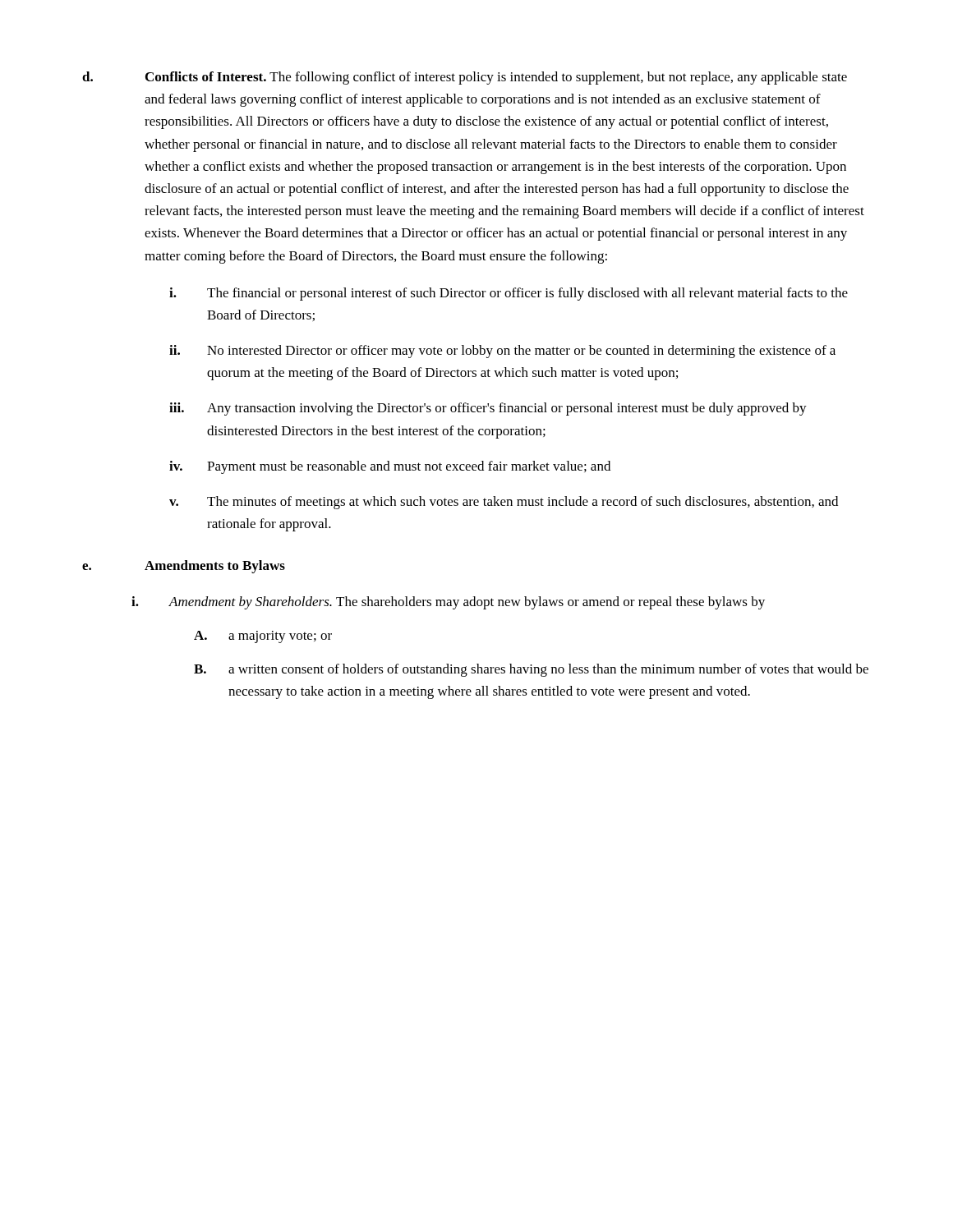Select the element starting "i. Amendment by Shareholders."
The width and height of the screenshot is (953, 1232).
point(448,603)
